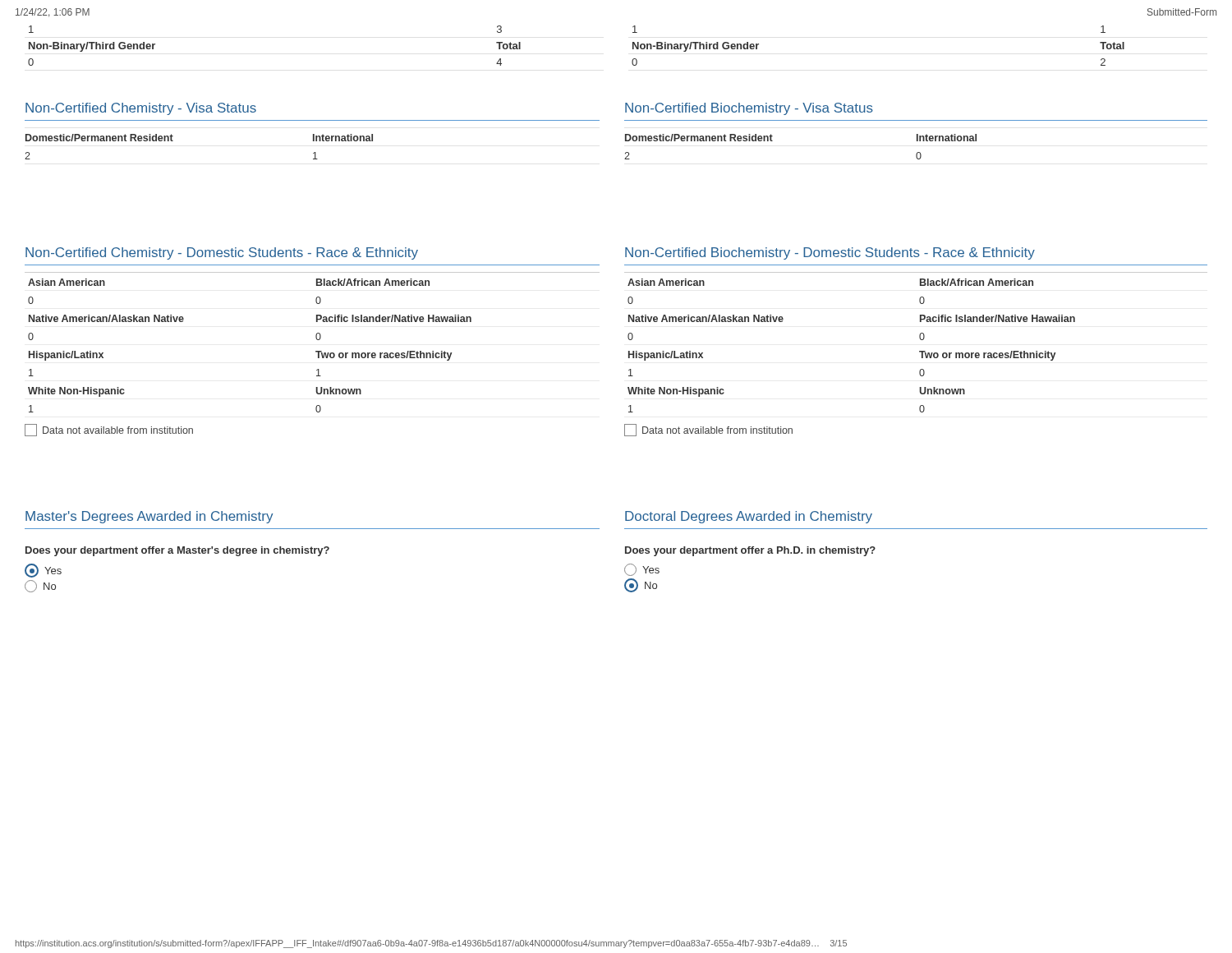Locate the text block that says "Does your department offer a Ph.D. in"
This screenshot has width=1232, height=953.
(750, 550)
